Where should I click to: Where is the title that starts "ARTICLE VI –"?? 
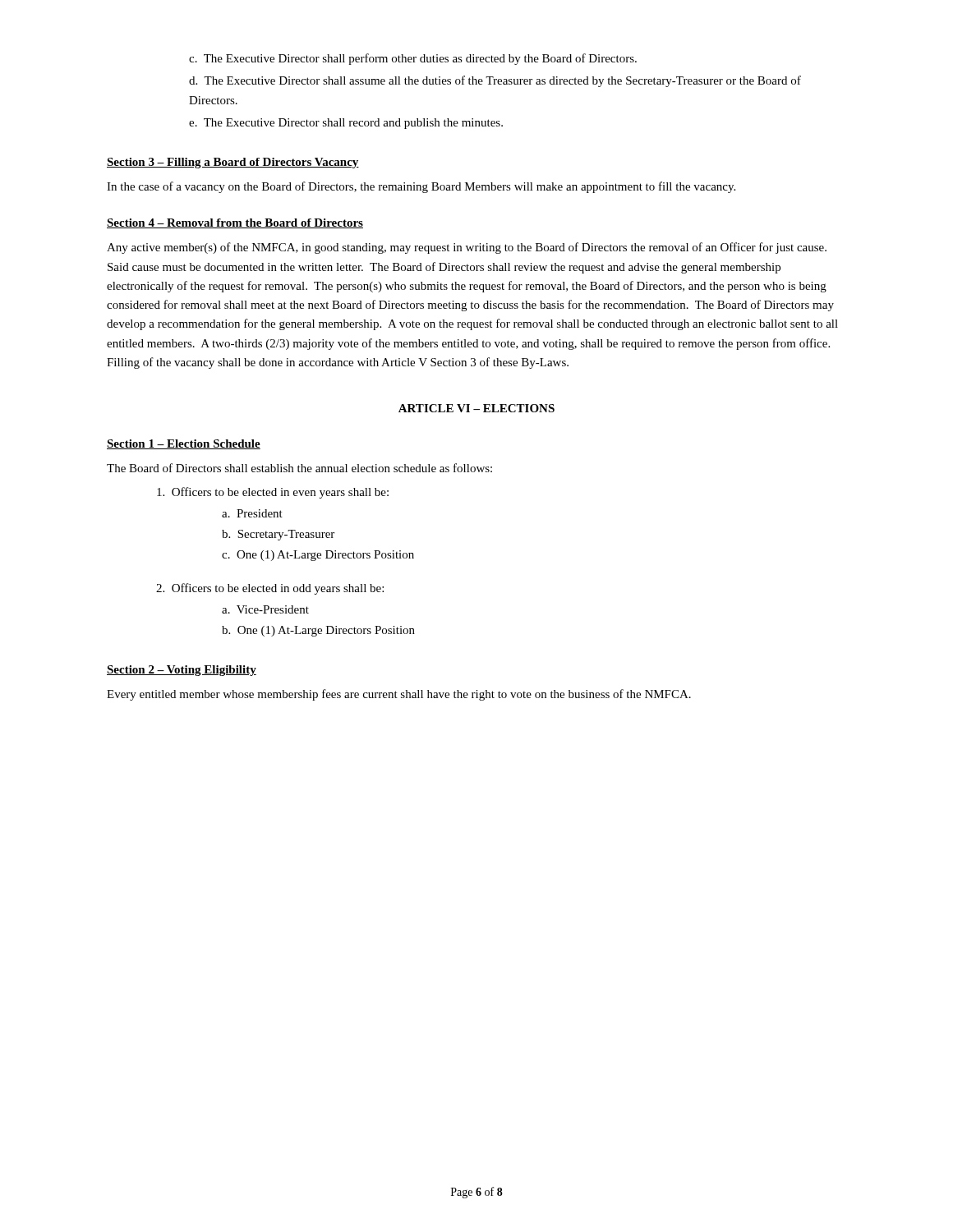pyautogui.click(x=476, y=408)
